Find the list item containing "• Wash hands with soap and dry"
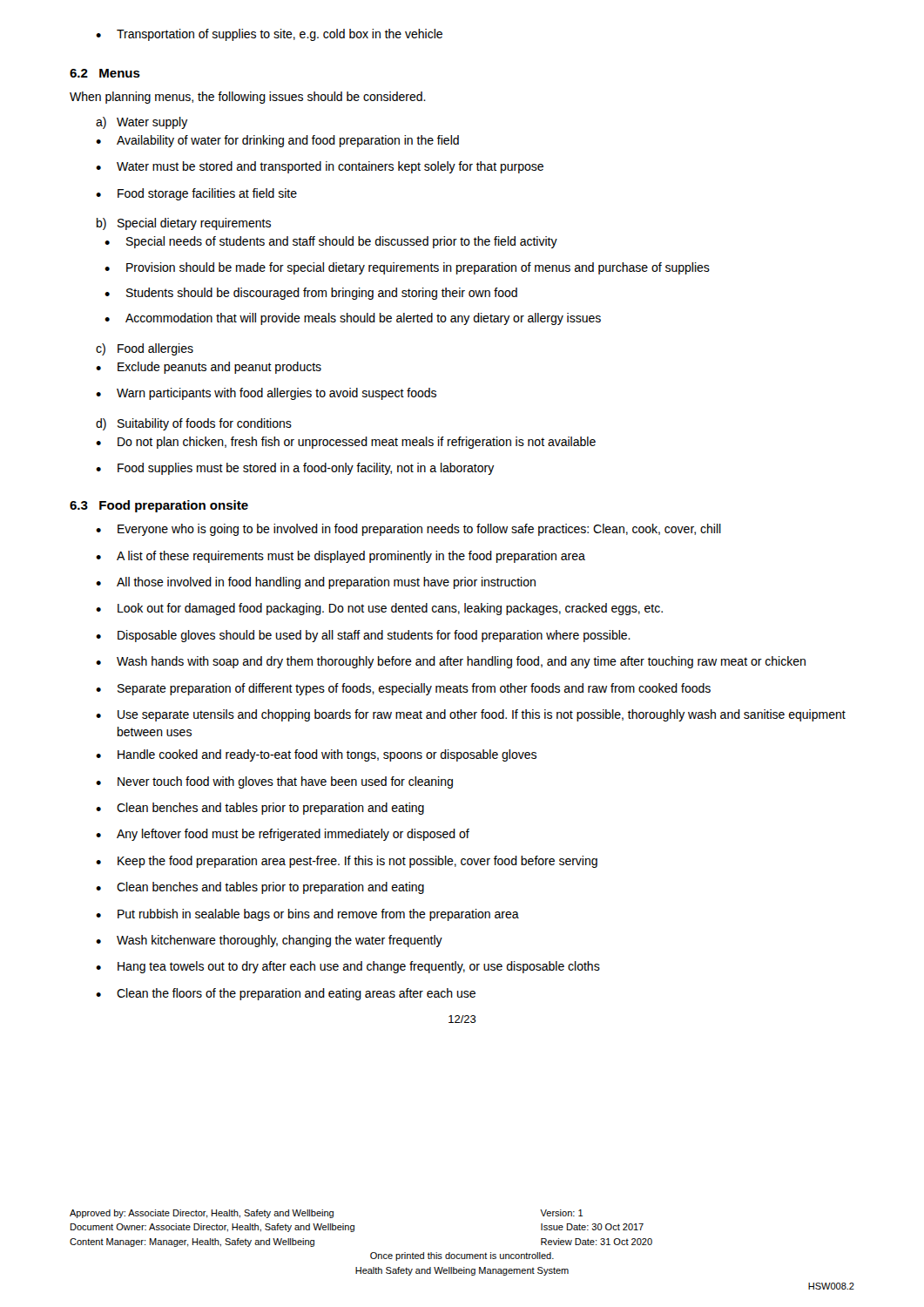 click(475, 664)
